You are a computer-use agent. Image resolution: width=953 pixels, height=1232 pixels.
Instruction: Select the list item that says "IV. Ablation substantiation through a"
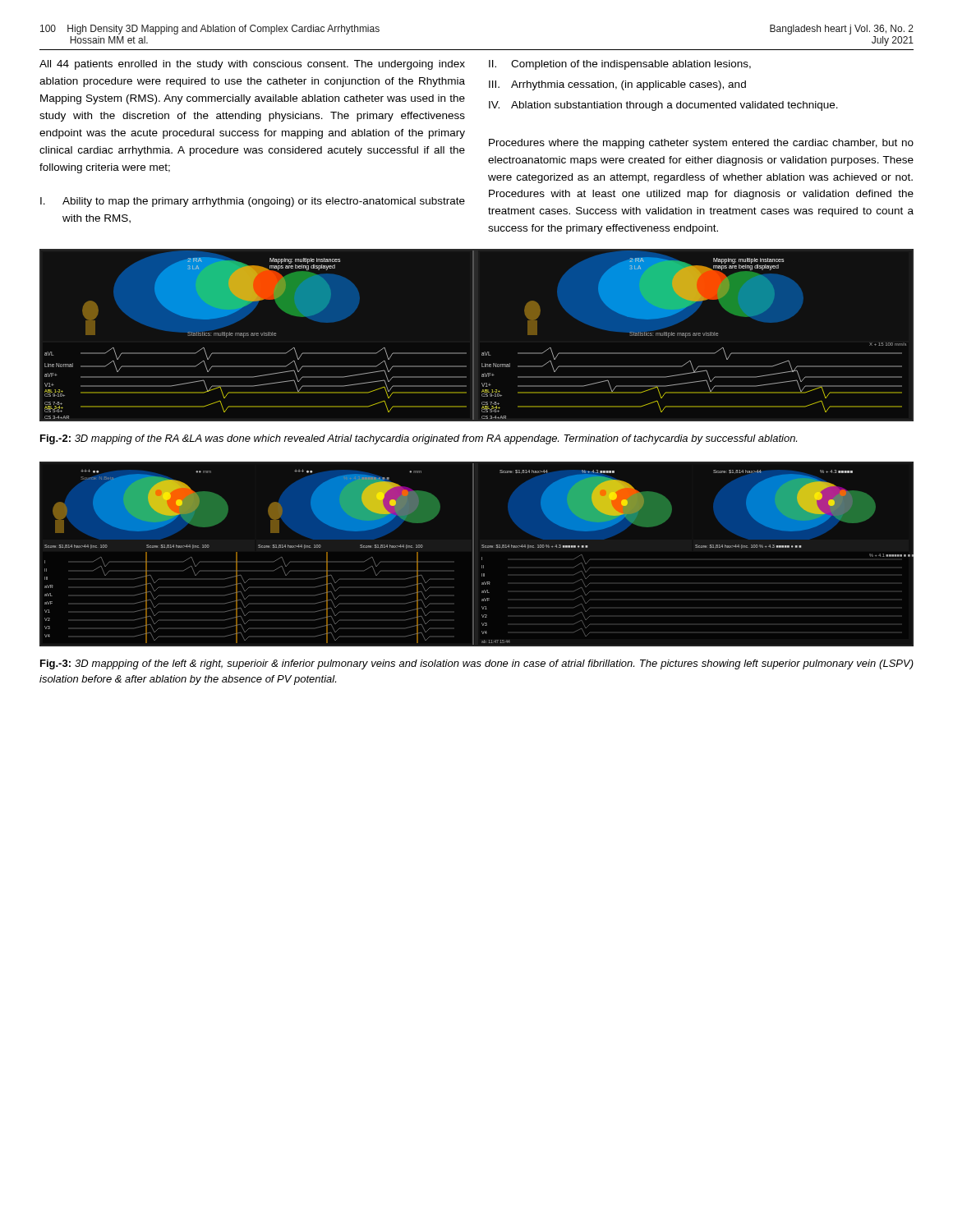tap(701, 105)
